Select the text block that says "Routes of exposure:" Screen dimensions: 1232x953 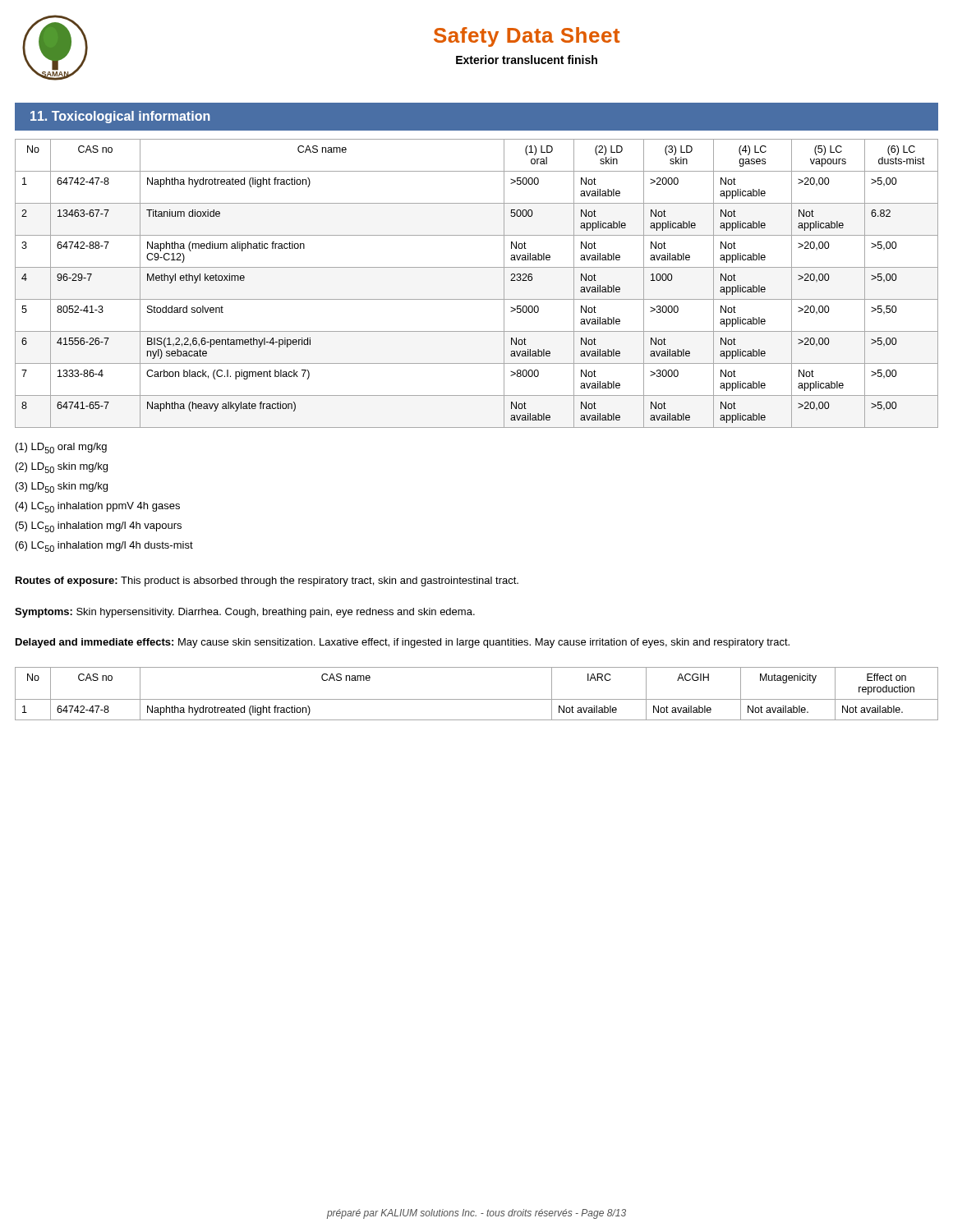267,580
